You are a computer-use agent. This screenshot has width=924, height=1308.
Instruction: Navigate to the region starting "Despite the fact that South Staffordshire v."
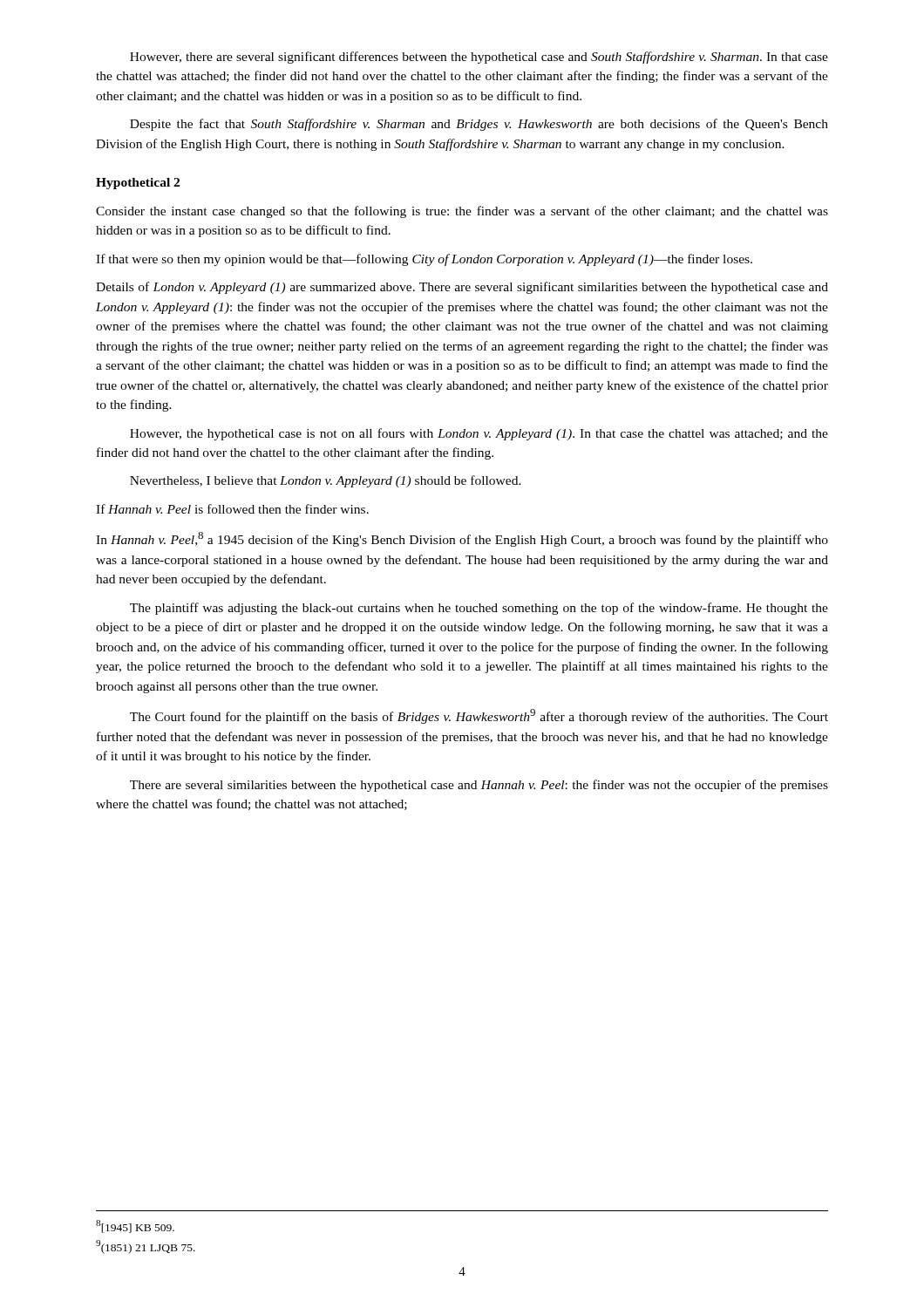(462, 134)
